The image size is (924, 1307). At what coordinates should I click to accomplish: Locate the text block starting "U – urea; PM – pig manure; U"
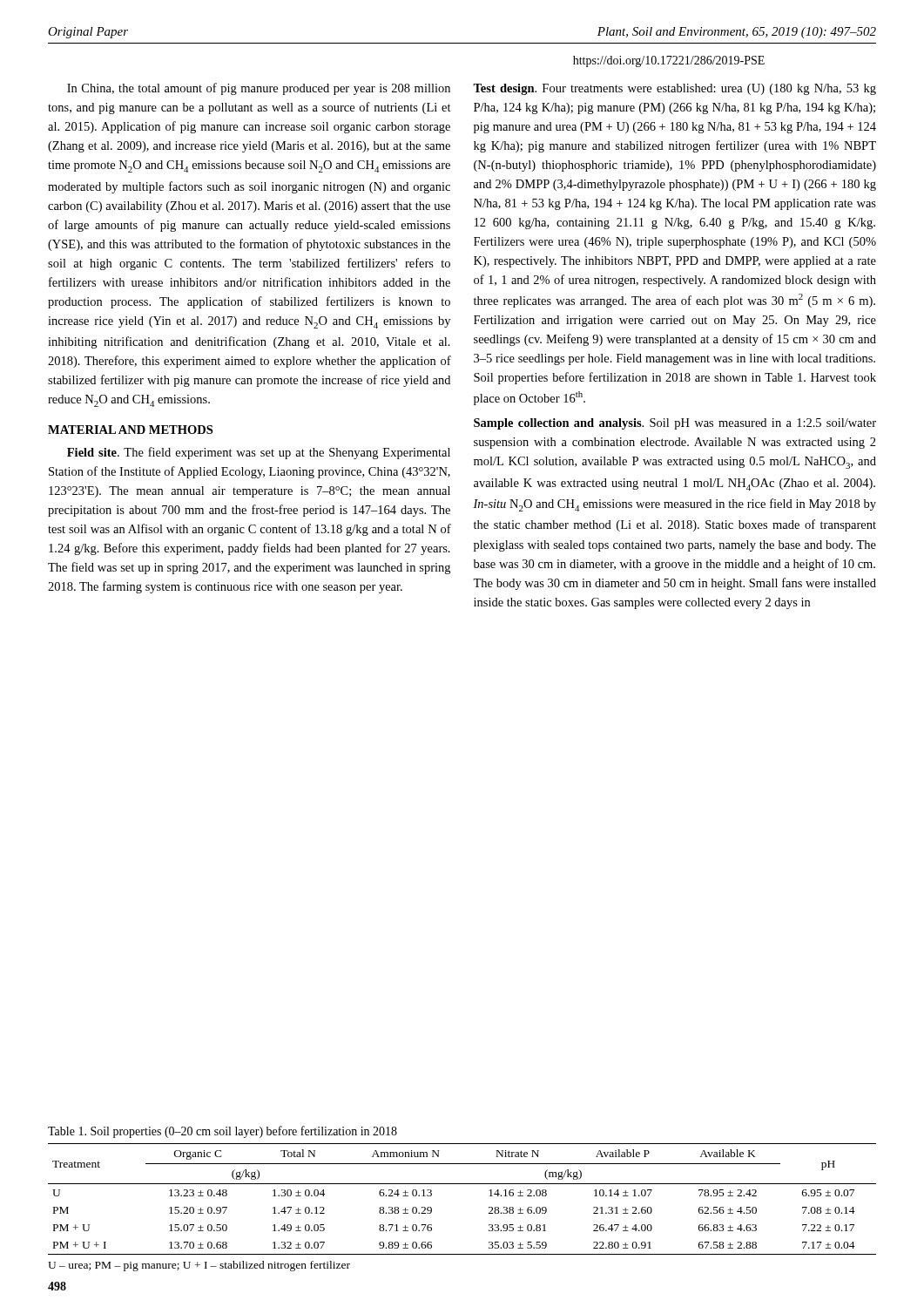(199, 1265)
